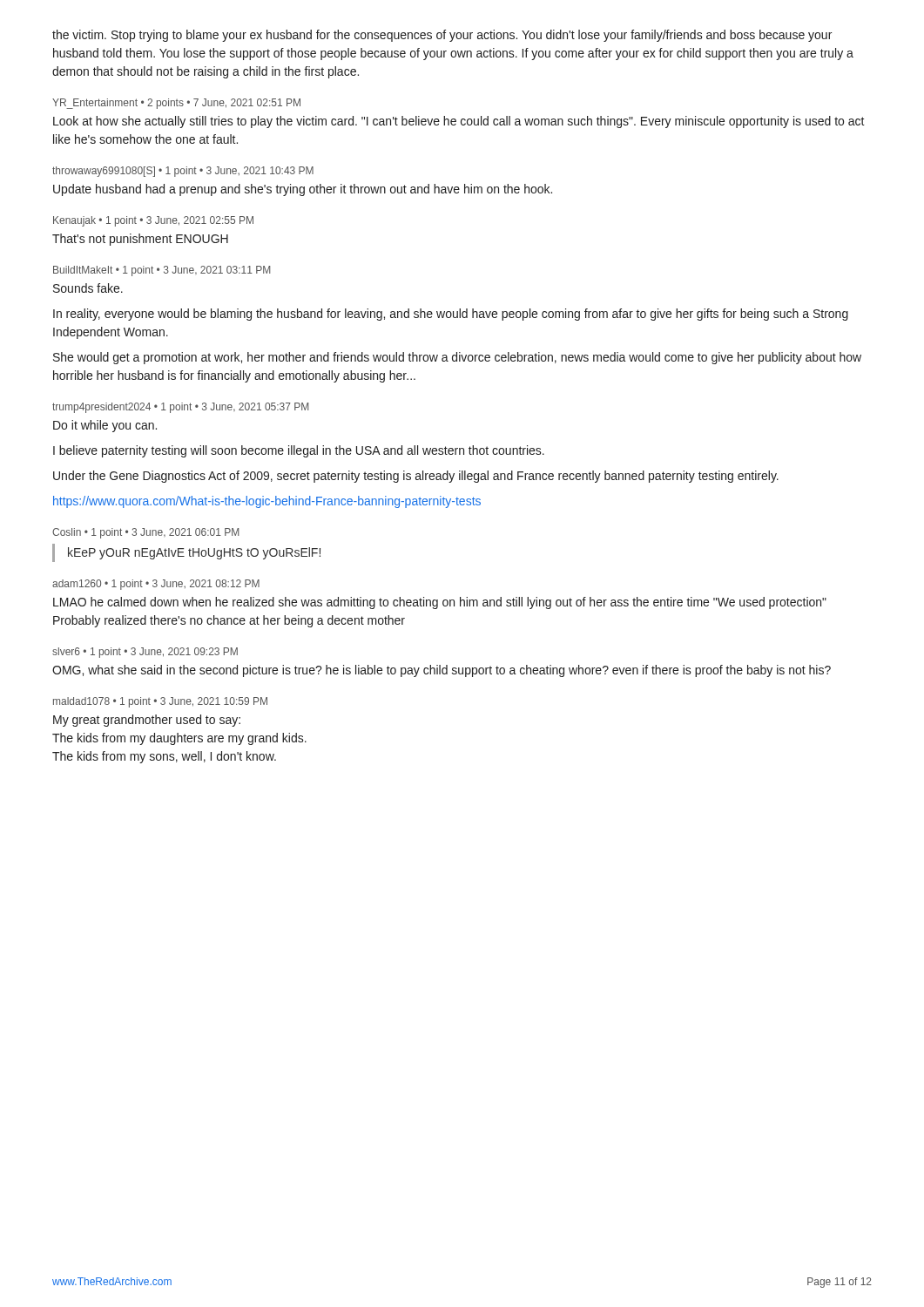Find the block on this page that starts "maldad1078 • 1"
924x1307 pixels.
(160, 701)
